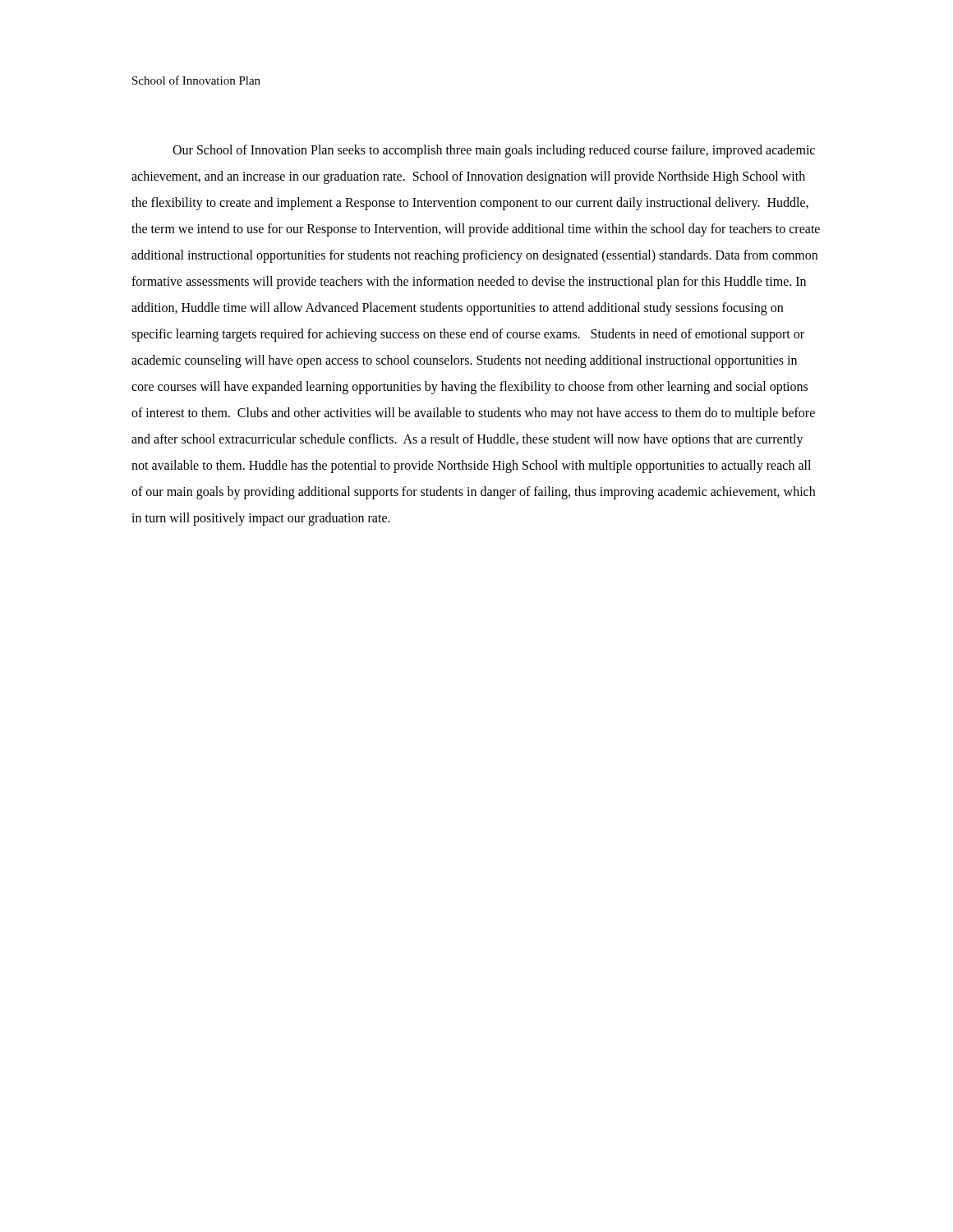The height and width of the screenshot is (1232, 953).
Task: Find the element starting "Our School of"
Action: (476, 334)
